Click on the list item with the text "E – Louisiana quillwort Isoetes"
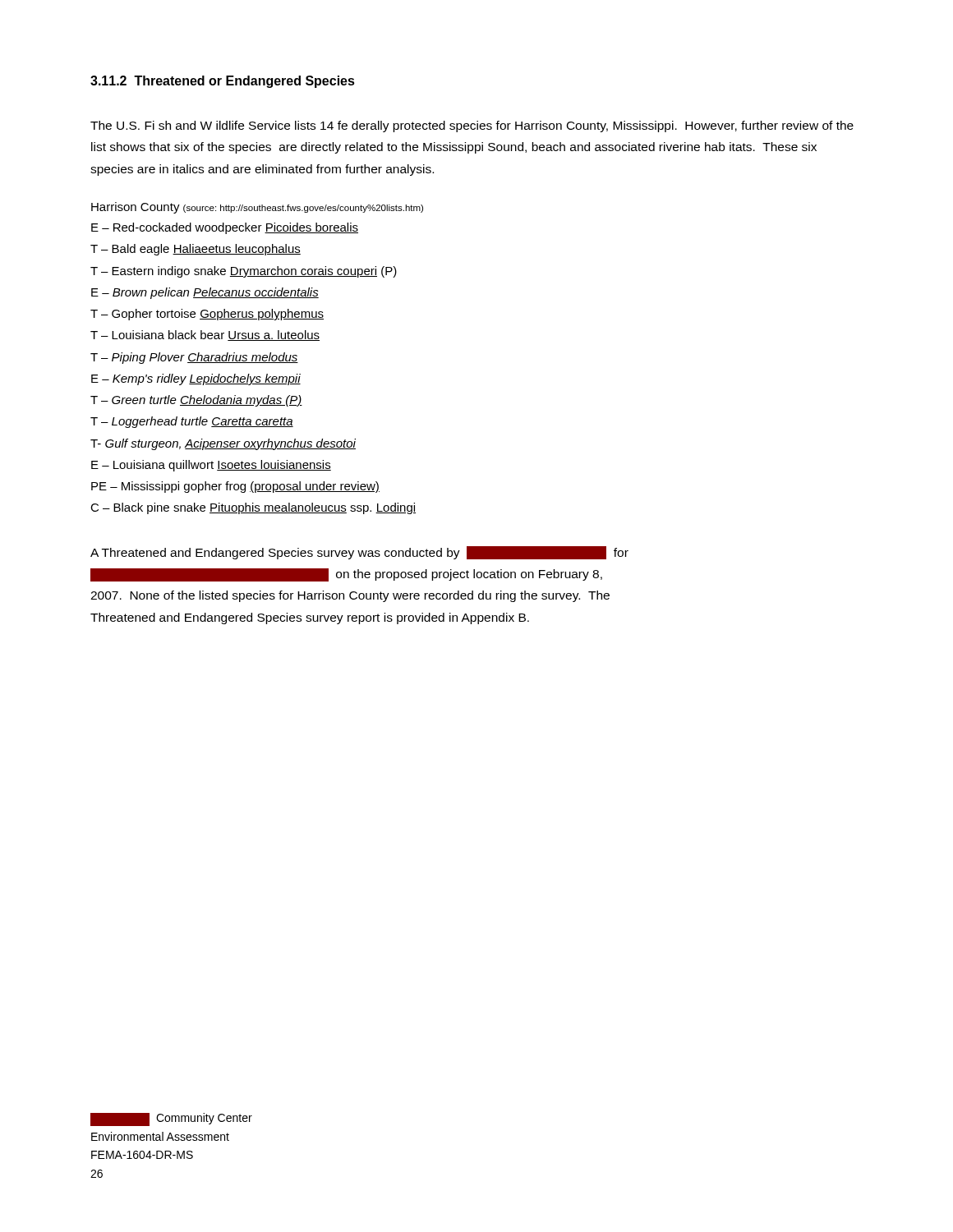The width and height of the screenshot is (953, 1232). 211,464
